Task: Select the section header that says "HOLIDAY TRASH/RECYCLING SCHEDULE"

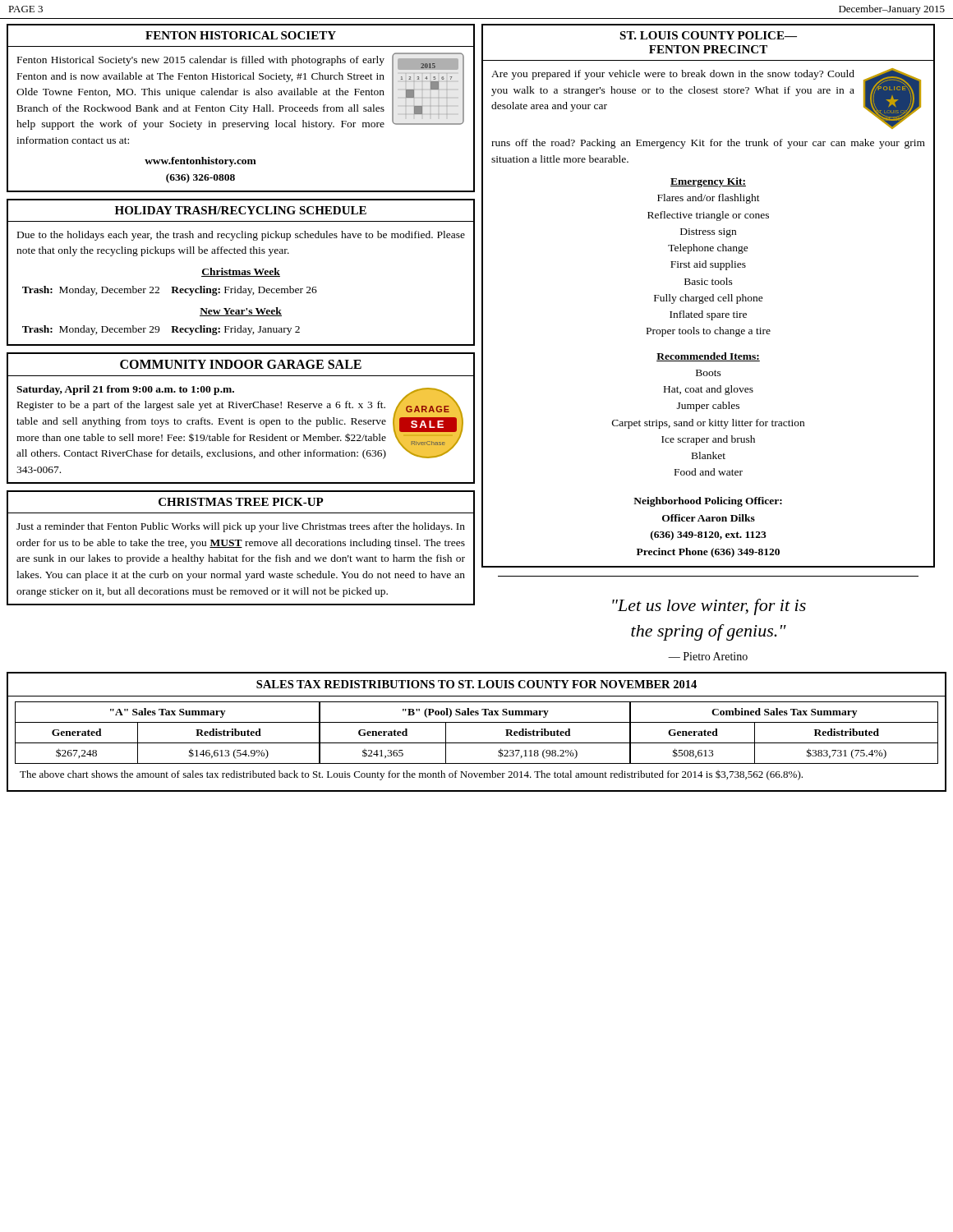Action: pos(241,210)
